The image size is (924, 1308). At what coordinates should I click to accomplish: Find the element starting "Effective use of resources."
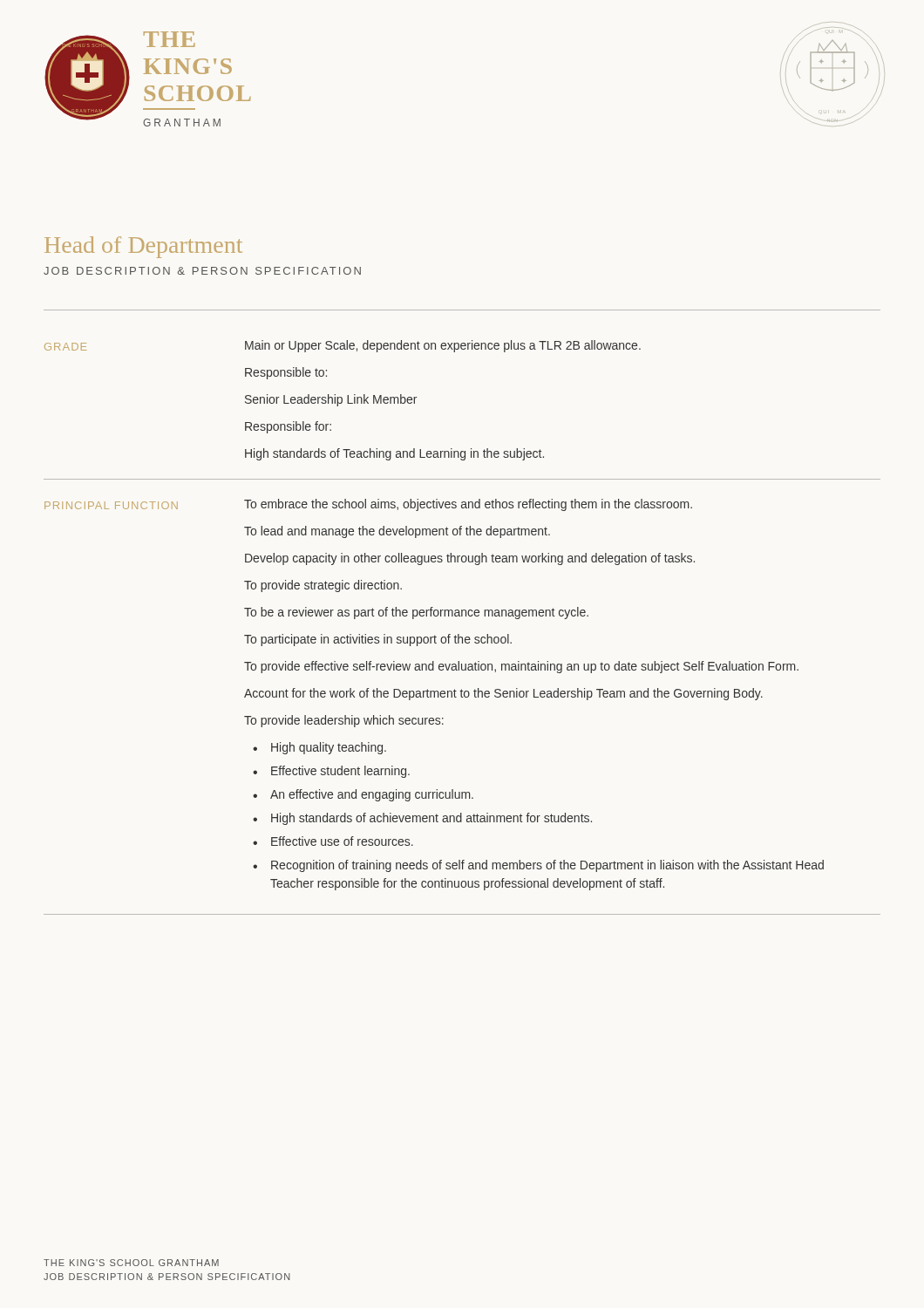[x=342, y=842]
